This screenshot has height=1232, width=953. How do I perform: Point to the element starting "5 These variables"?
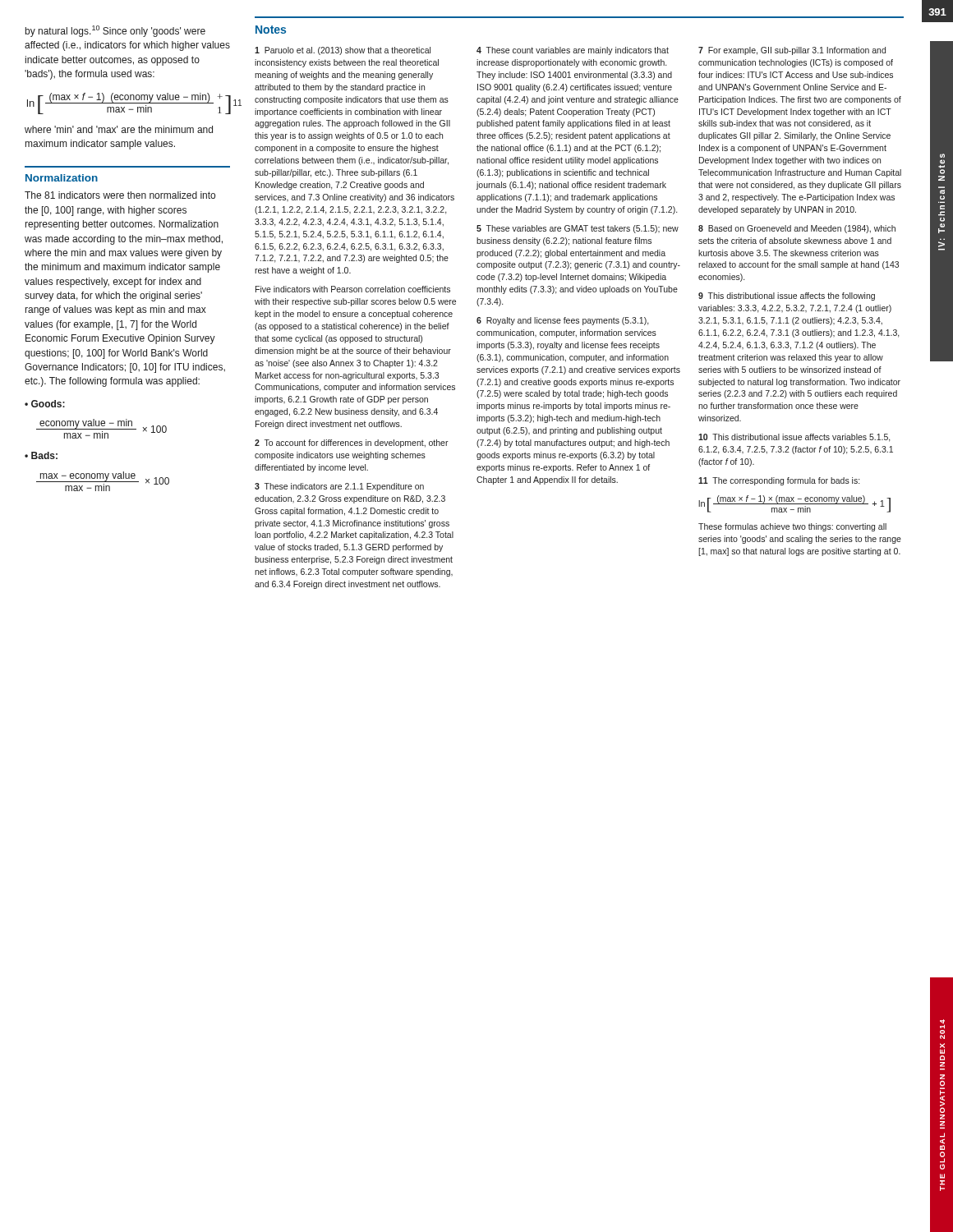tap(578, 265)
